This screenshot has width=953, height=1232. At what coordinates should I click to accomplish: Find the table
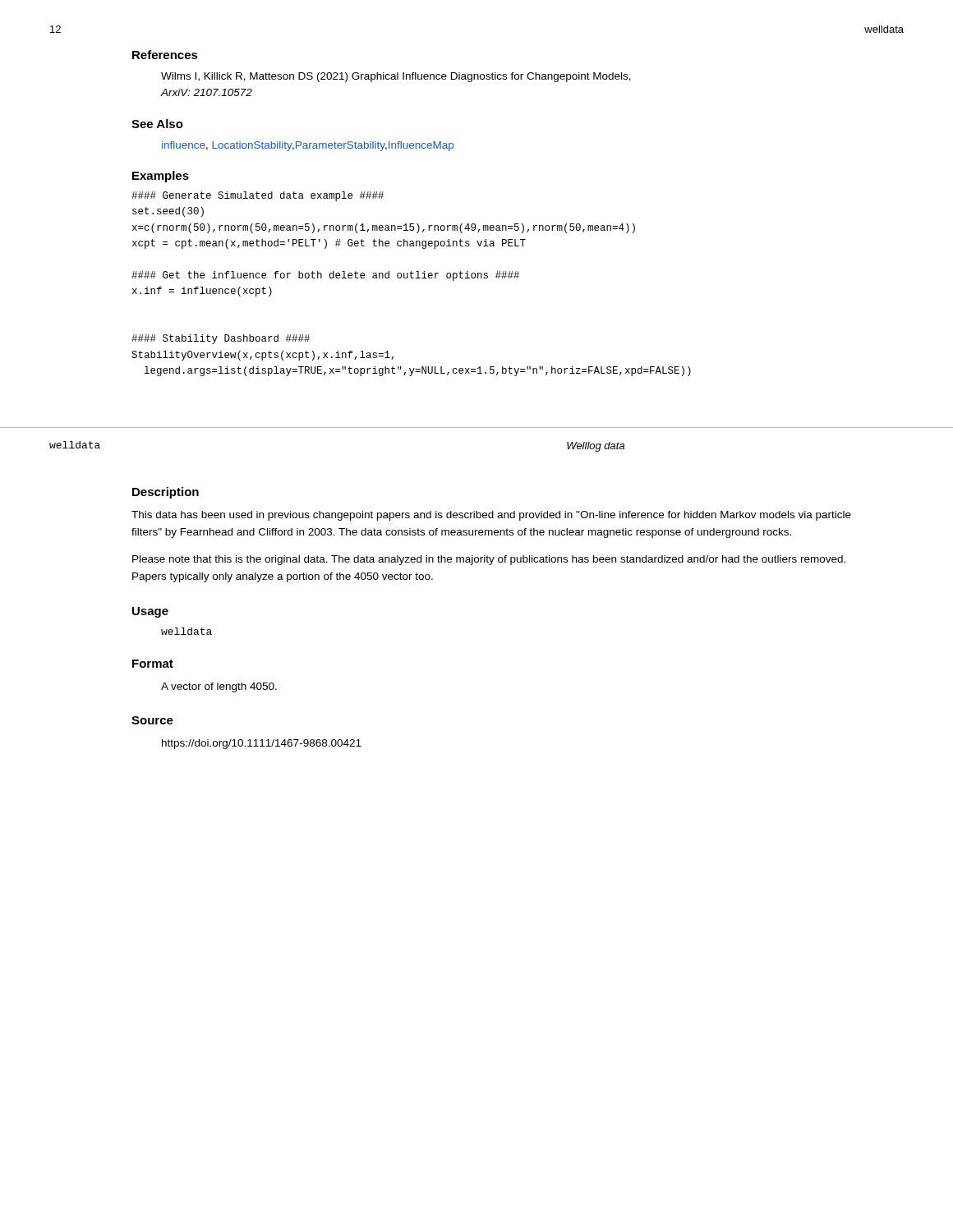point(476,444)
